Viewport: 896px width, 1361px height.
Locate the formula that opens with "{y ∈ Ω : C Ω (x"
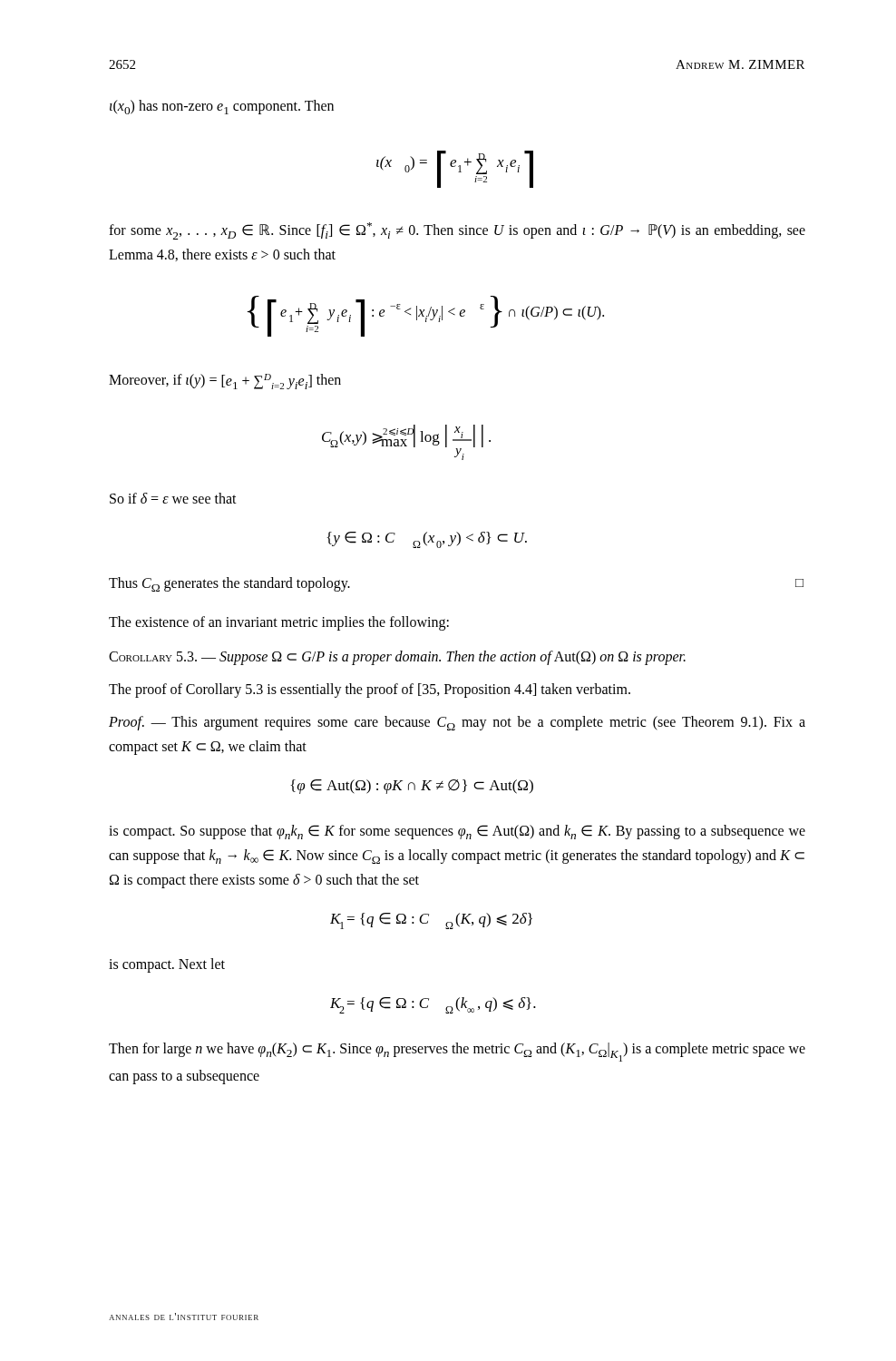pos(457,537)
